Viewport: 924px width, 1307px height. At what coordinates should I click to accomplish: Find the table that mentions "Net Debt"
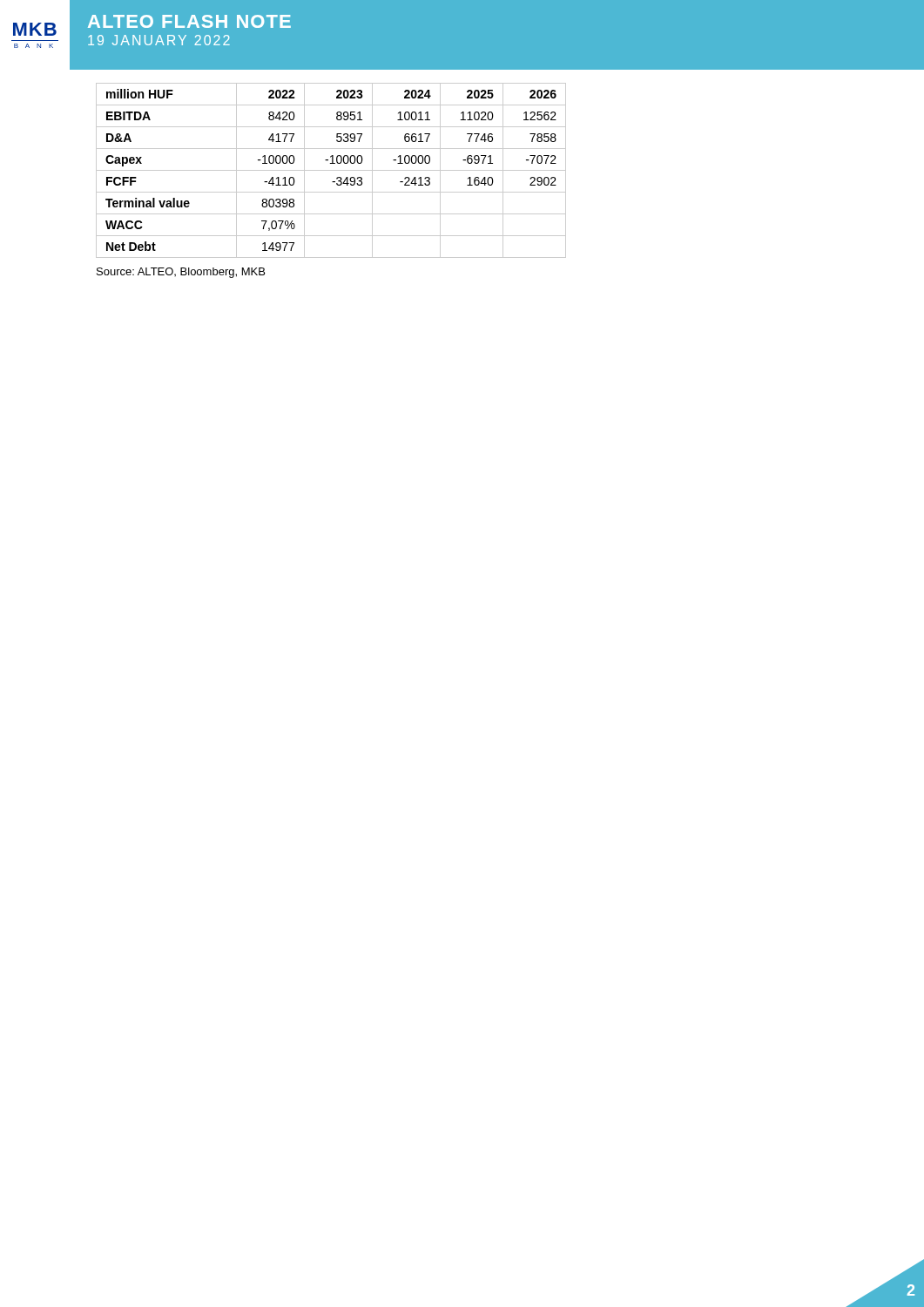tap(357, 170)
